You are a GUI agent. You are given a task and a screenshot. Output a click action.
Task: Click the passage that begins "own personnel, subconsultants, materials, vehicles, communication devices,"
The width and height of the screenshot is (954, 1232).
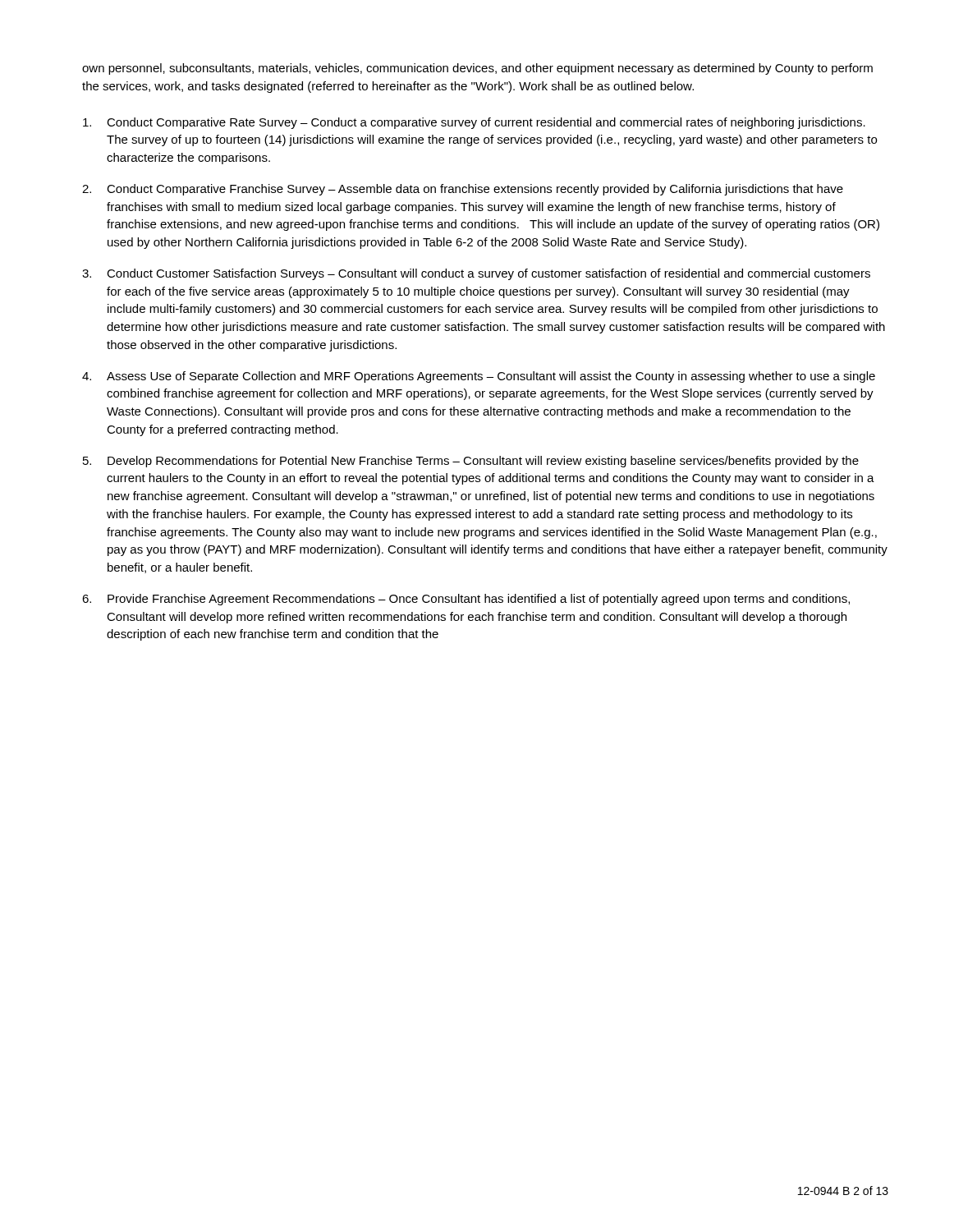(x=478, y=77)
